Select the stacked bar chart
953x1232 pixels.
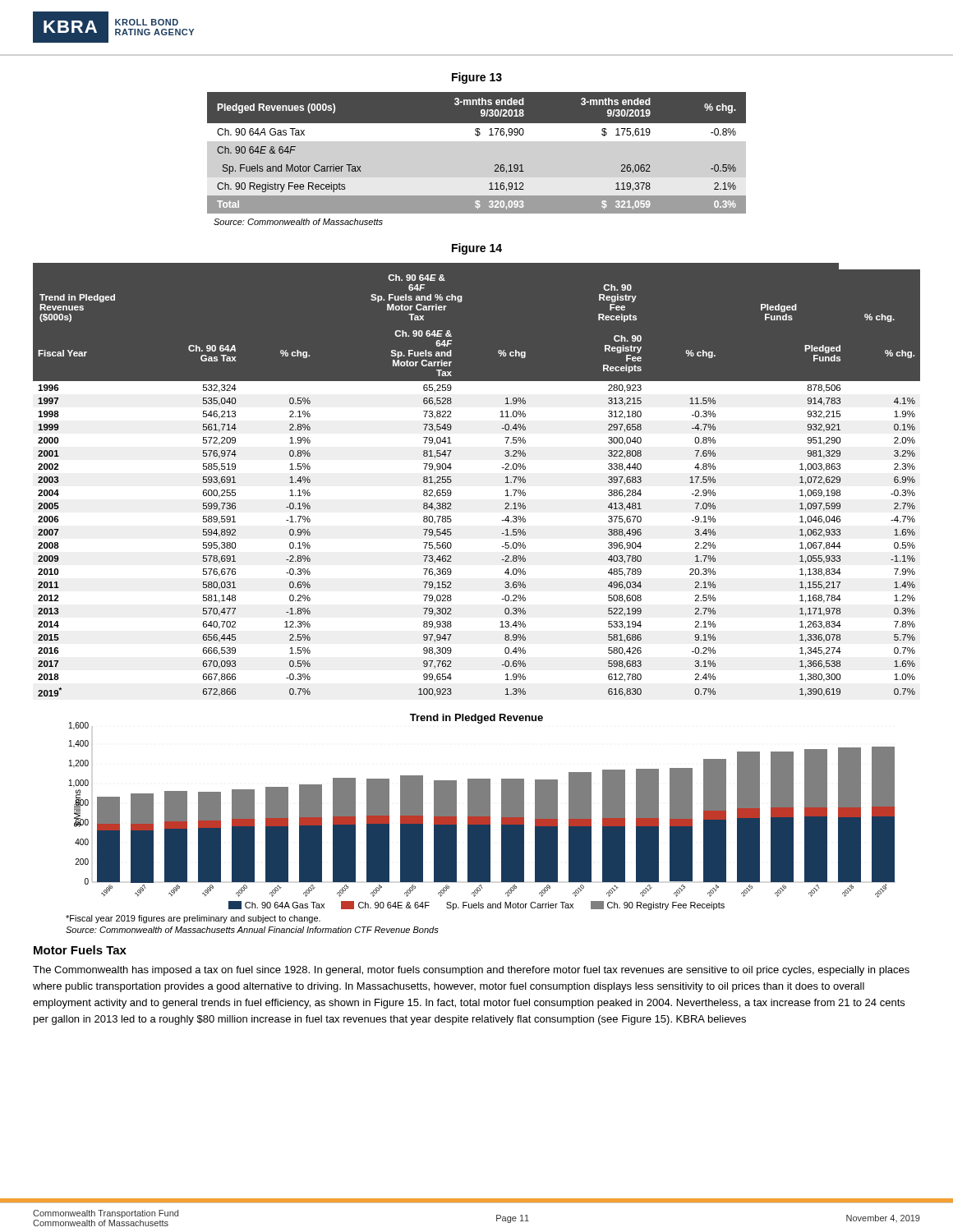click(476, 804)
